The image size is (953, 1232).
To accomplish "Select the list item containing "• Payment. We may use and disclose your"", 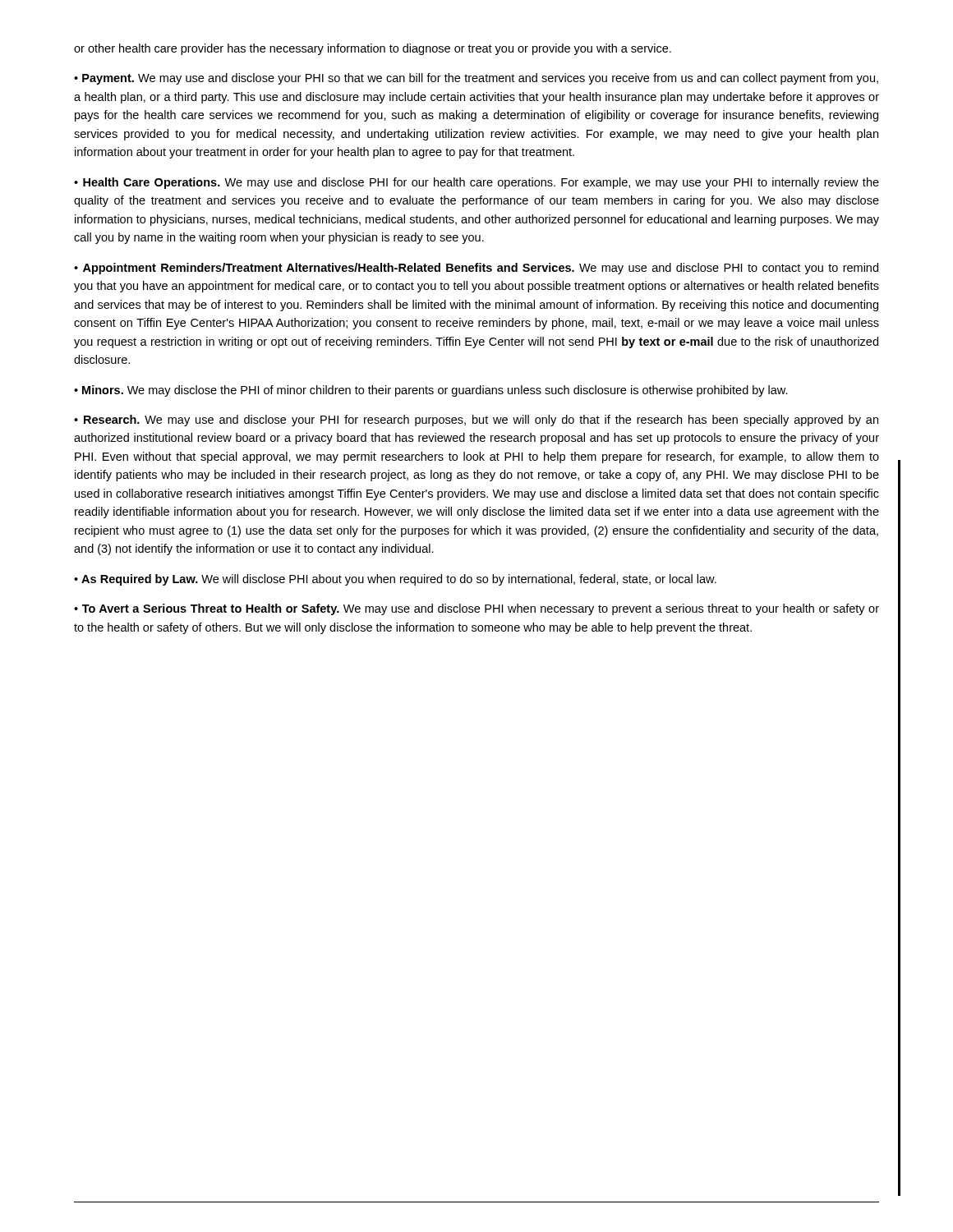I will point(476,115).
